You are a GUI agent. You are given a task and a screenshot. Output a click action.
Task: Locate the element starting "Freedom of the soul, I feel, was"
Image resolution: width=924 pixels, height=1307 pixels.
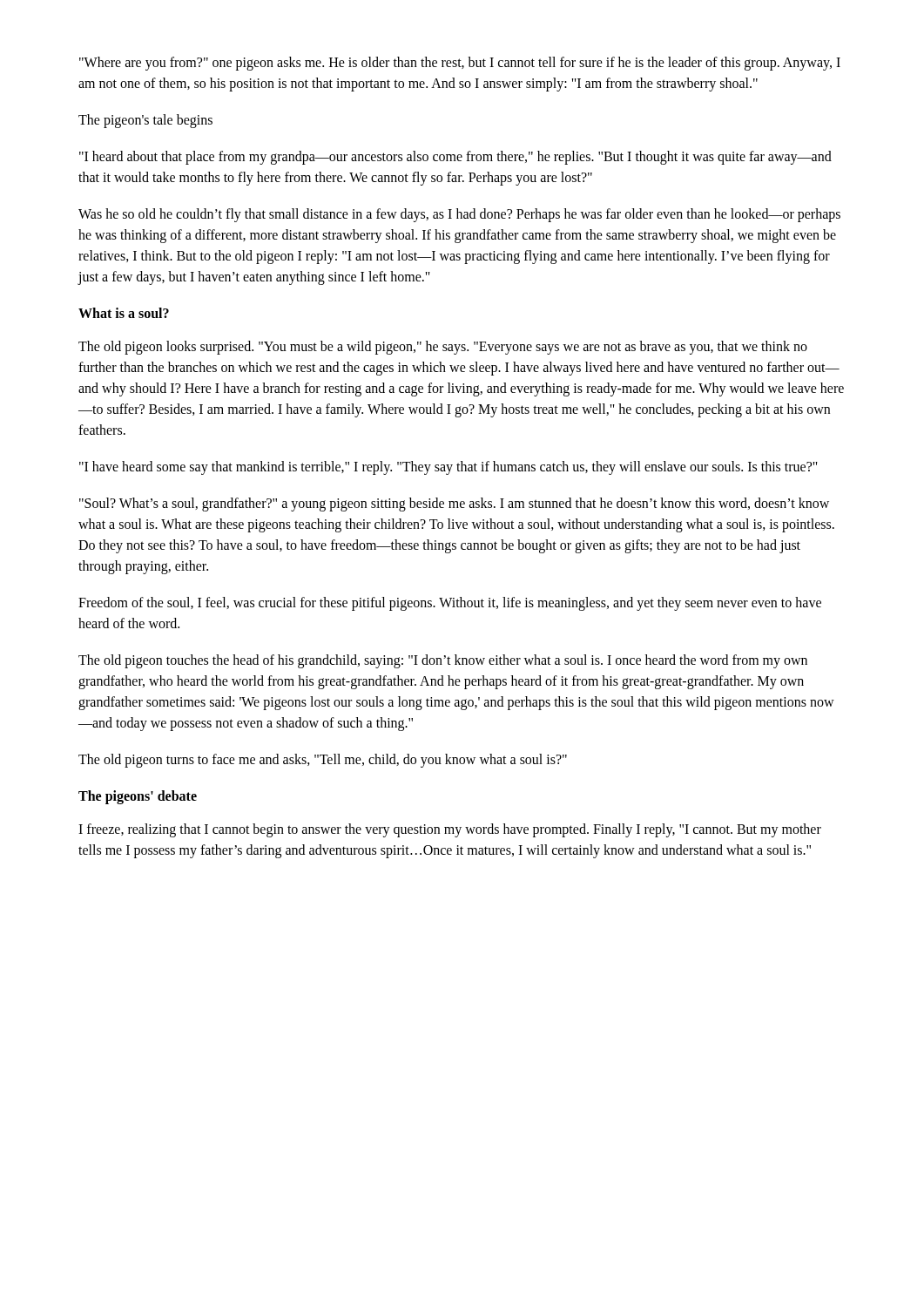click(x=450, y=613)
